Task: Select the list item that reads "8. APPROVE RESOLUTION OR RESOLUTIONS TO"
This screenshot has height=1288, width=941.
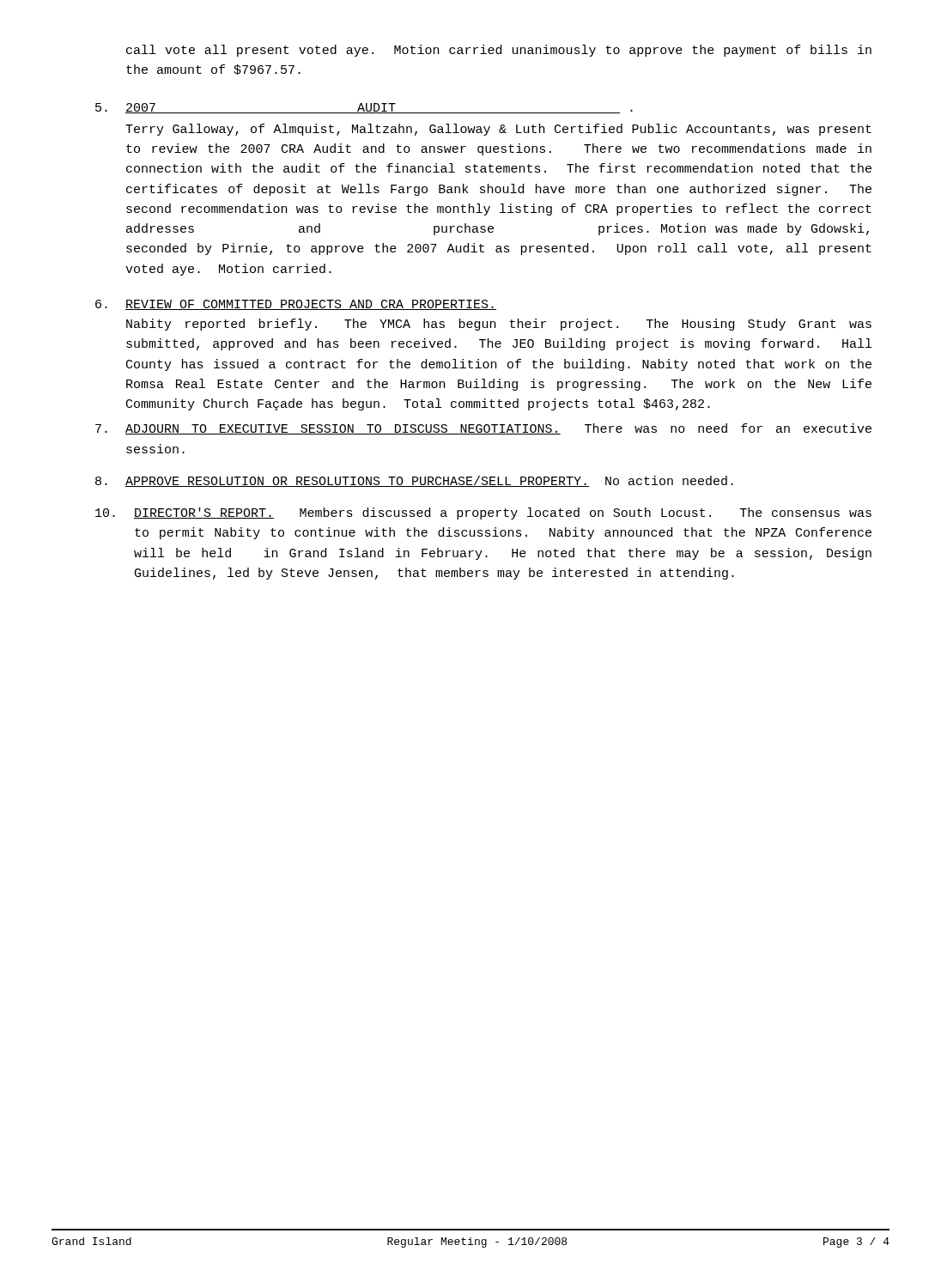Action: pyautogui.click(x=483, y=482)
